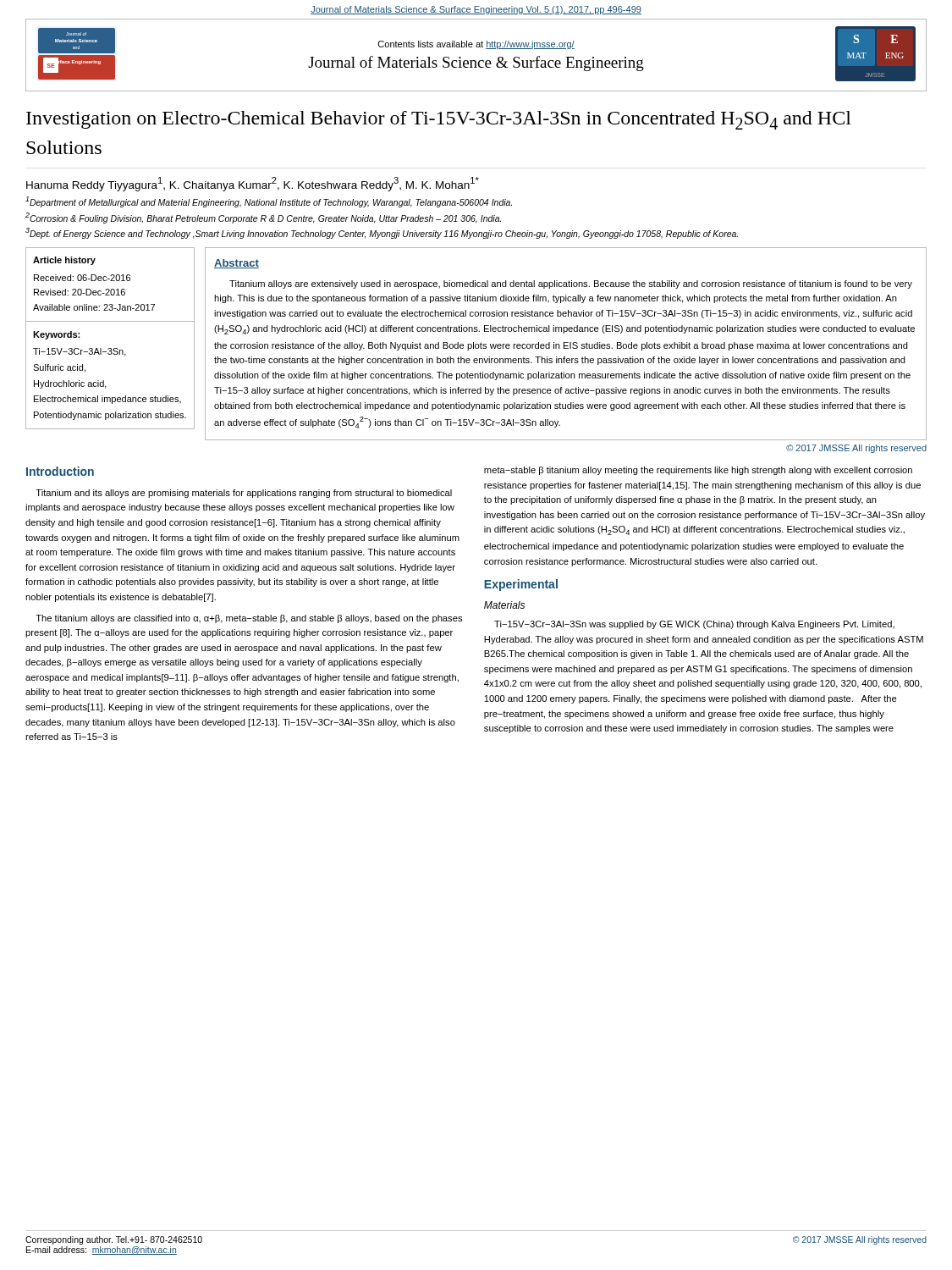
Task: Select the text block that reads "Titanium and its alloys"
Action: pos(242,545)
